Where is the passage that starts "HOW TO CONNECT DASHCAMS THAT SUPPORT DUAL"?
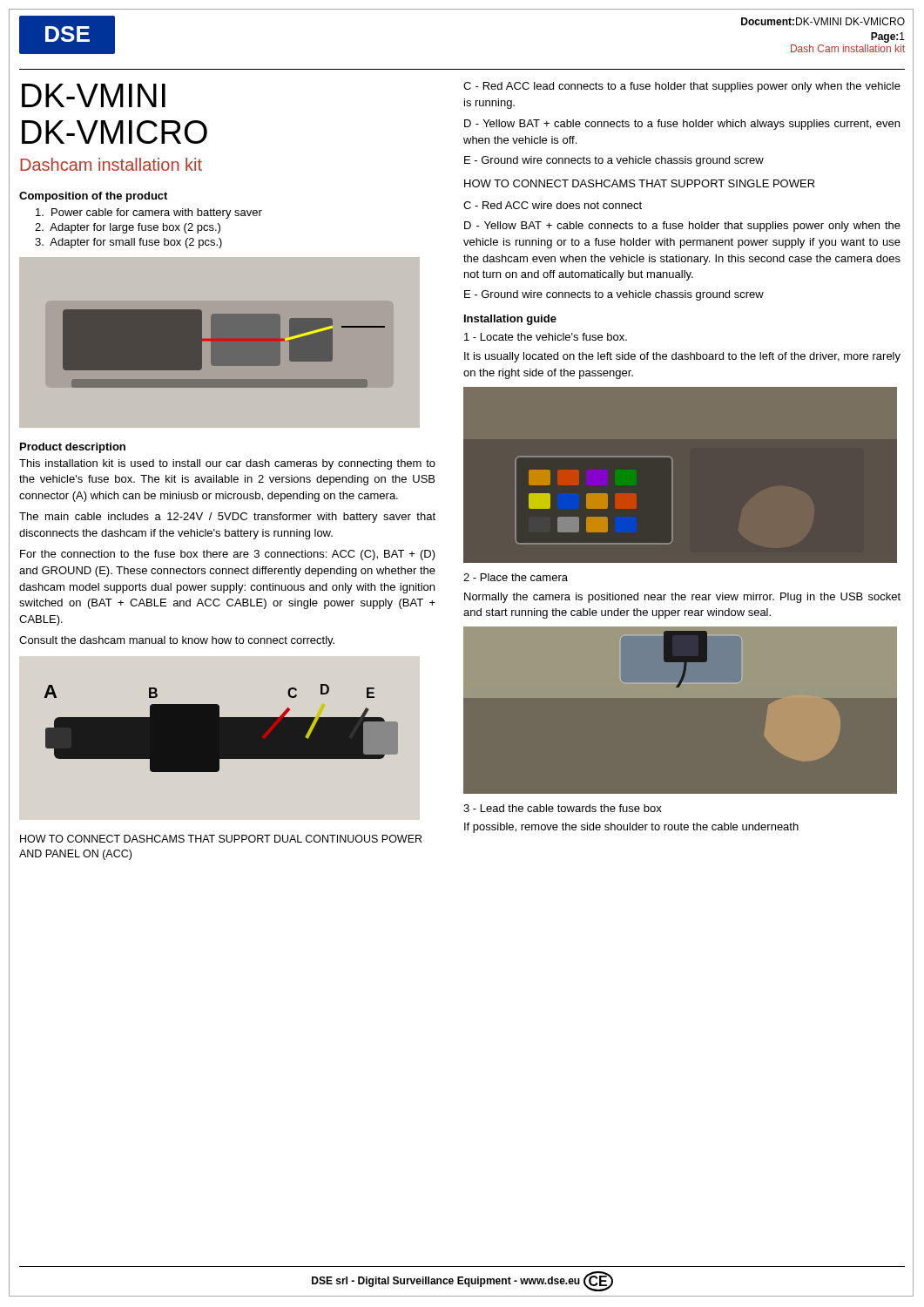The height and width of the screenshot is (1307, 924). pyautogui.click(x=221, y=847)
